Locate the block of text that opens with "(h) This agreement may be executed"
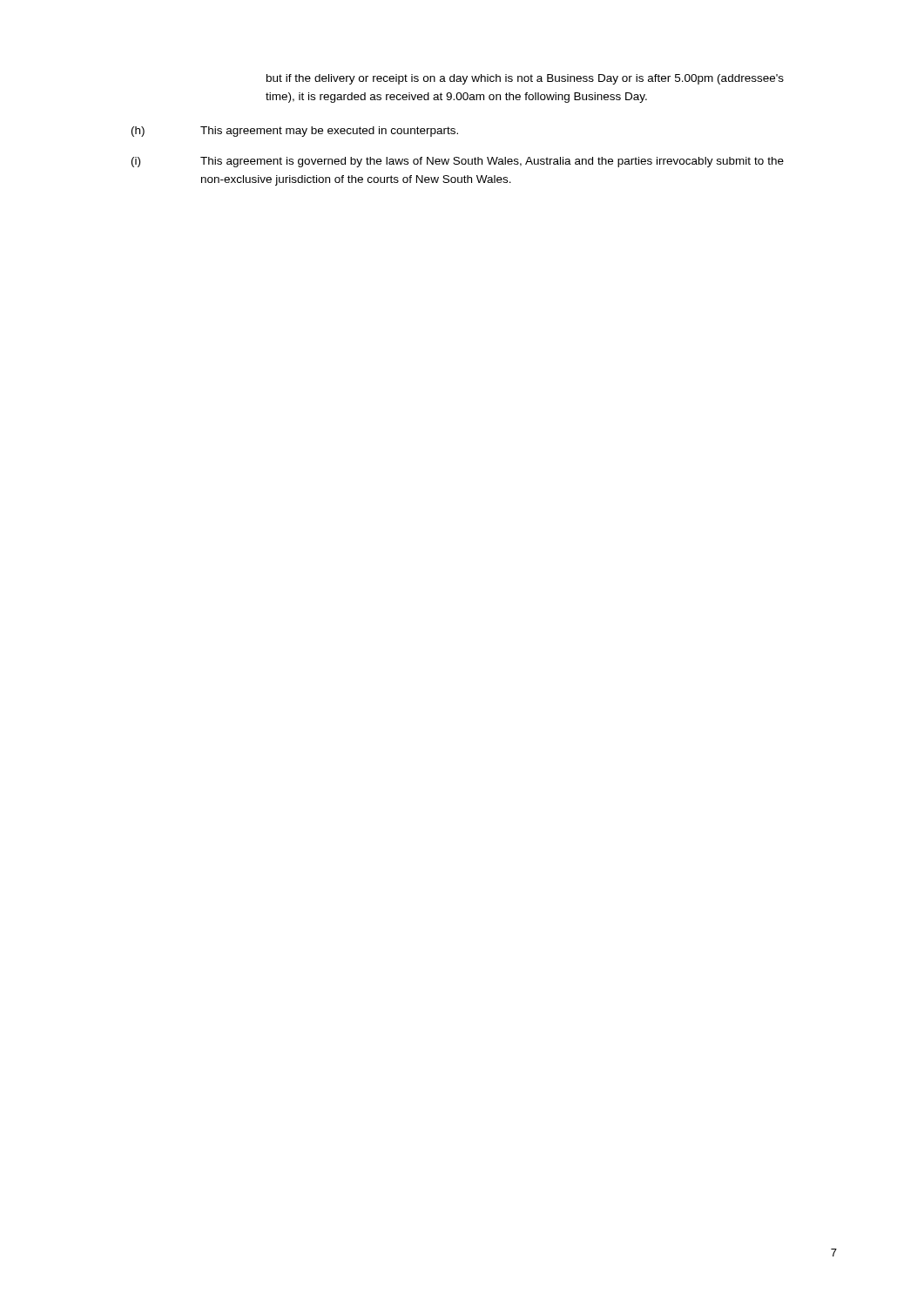 (457, 131)
